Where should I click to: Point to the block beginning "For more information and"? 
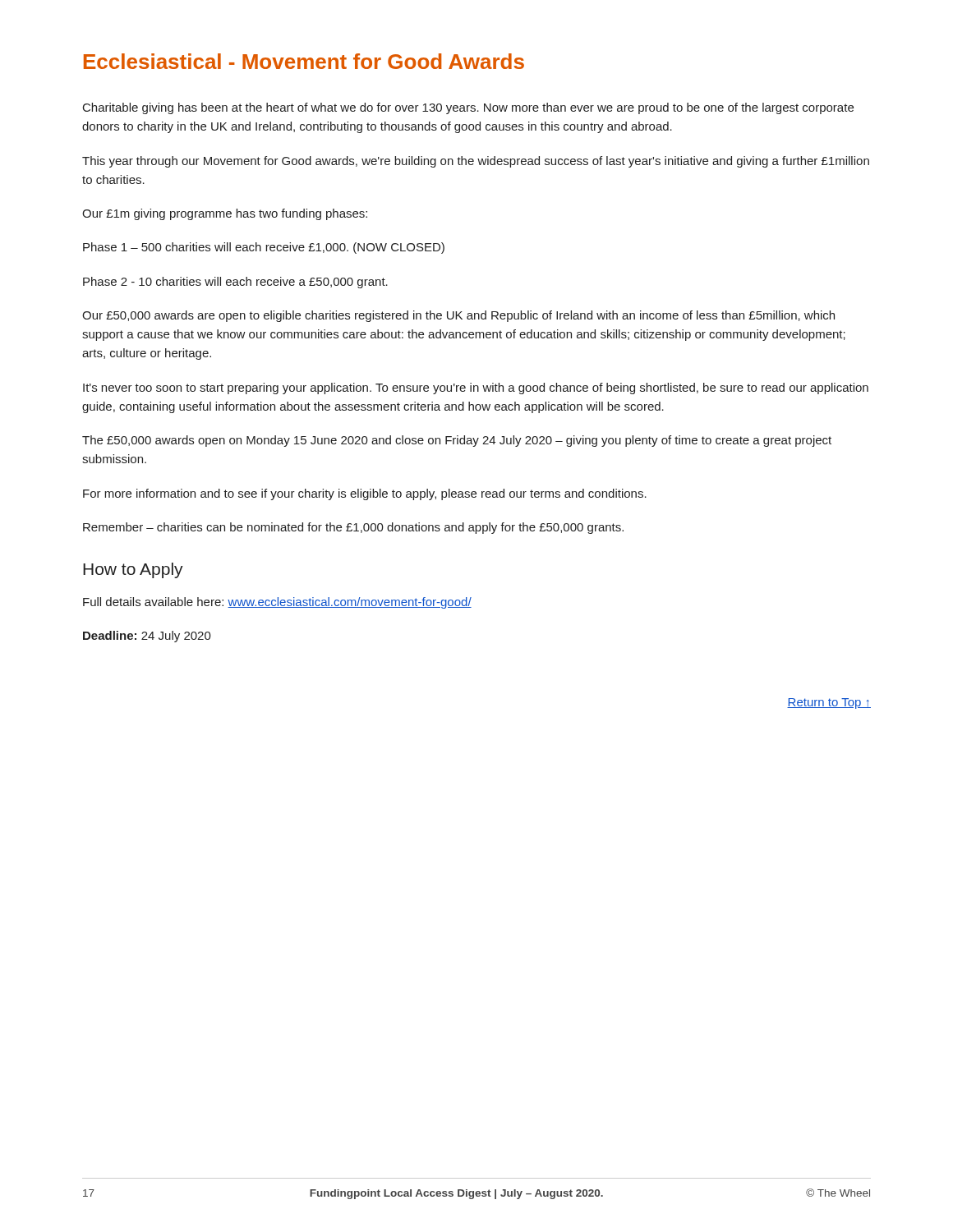point(365,493)
